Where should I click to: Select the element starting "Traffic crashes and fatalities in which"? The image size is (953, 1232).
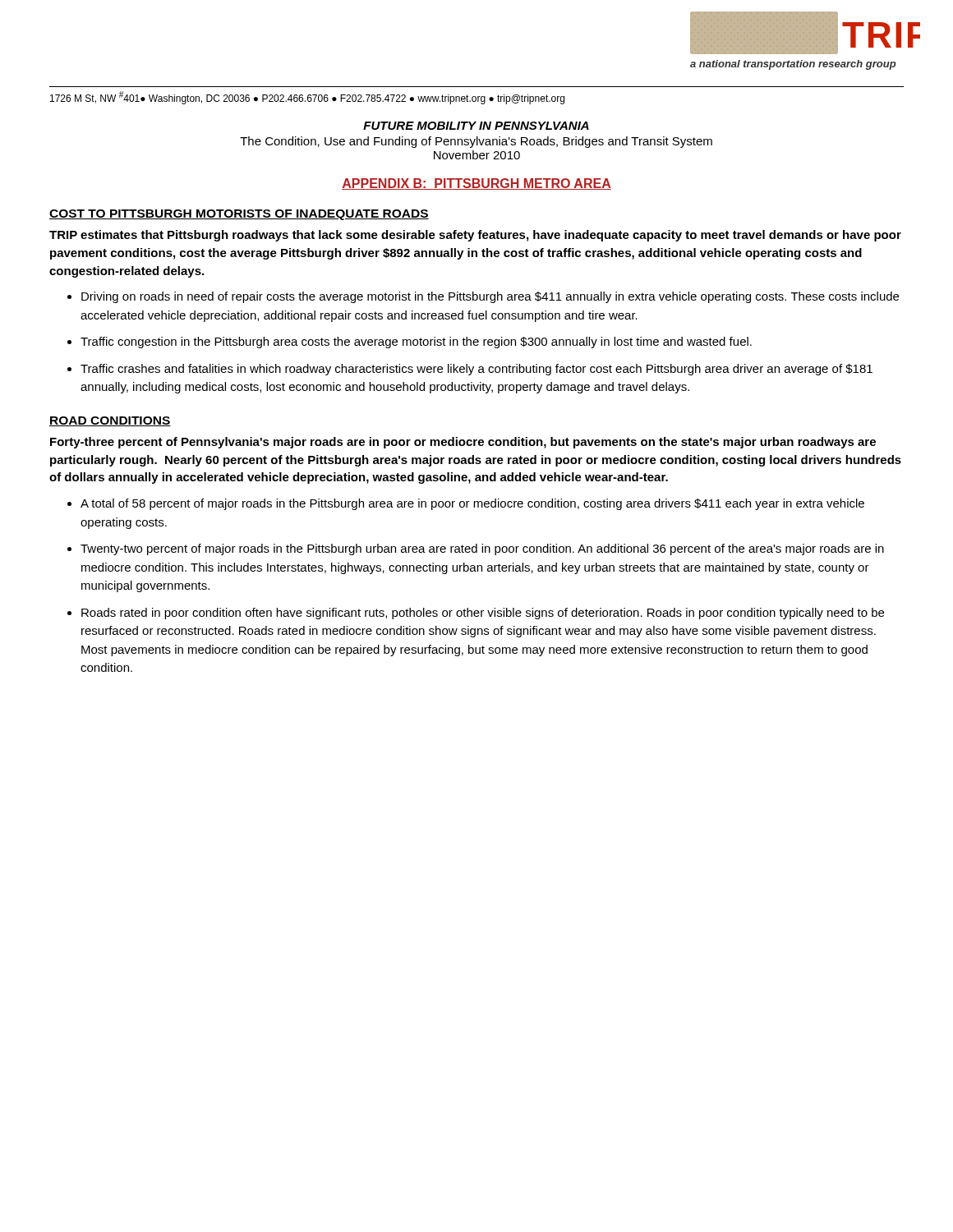[477, 377]
